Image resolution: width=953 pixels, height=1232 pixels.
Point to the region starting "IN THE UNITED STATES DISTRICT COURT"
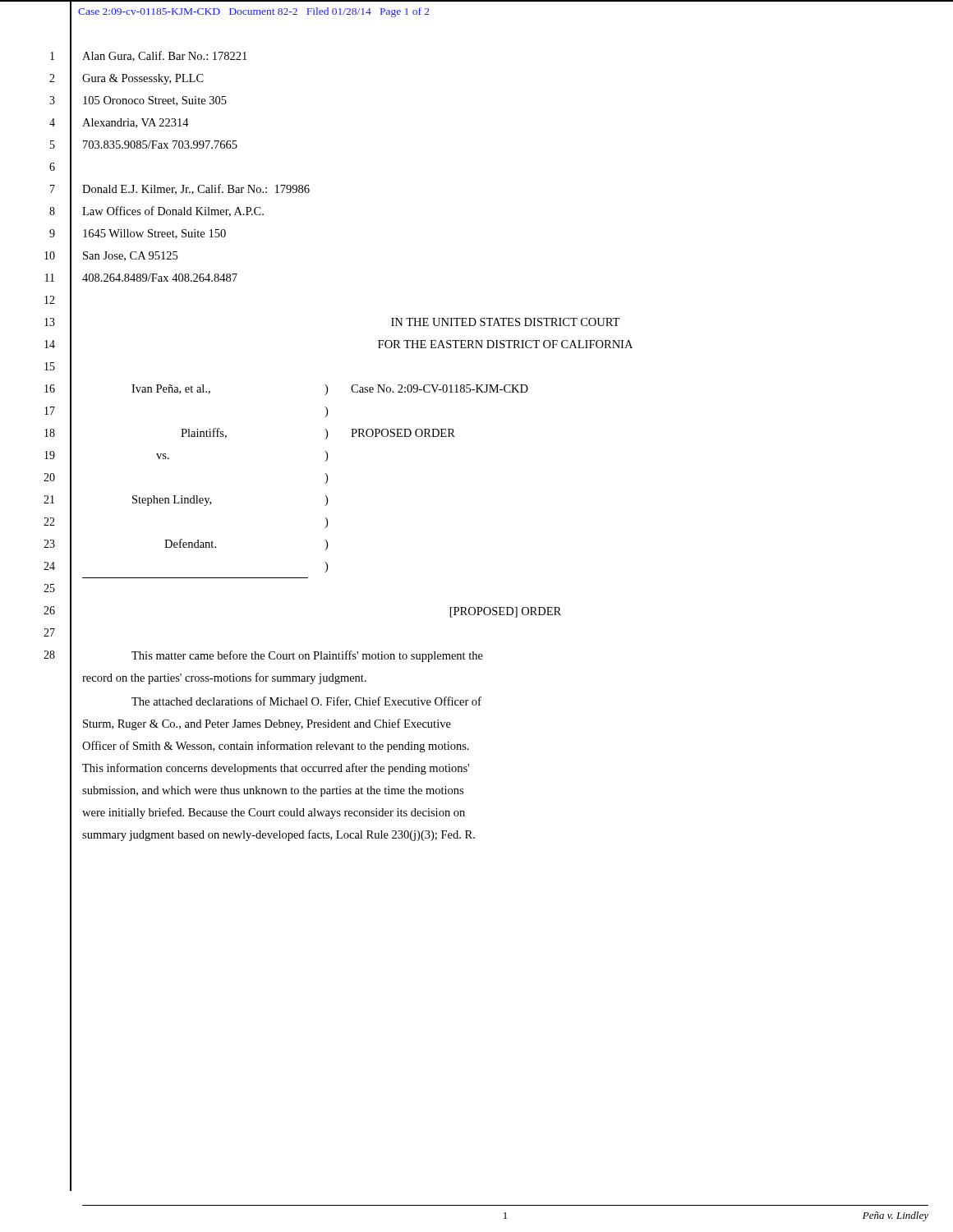pyautogui.click(x=505, y=333)
